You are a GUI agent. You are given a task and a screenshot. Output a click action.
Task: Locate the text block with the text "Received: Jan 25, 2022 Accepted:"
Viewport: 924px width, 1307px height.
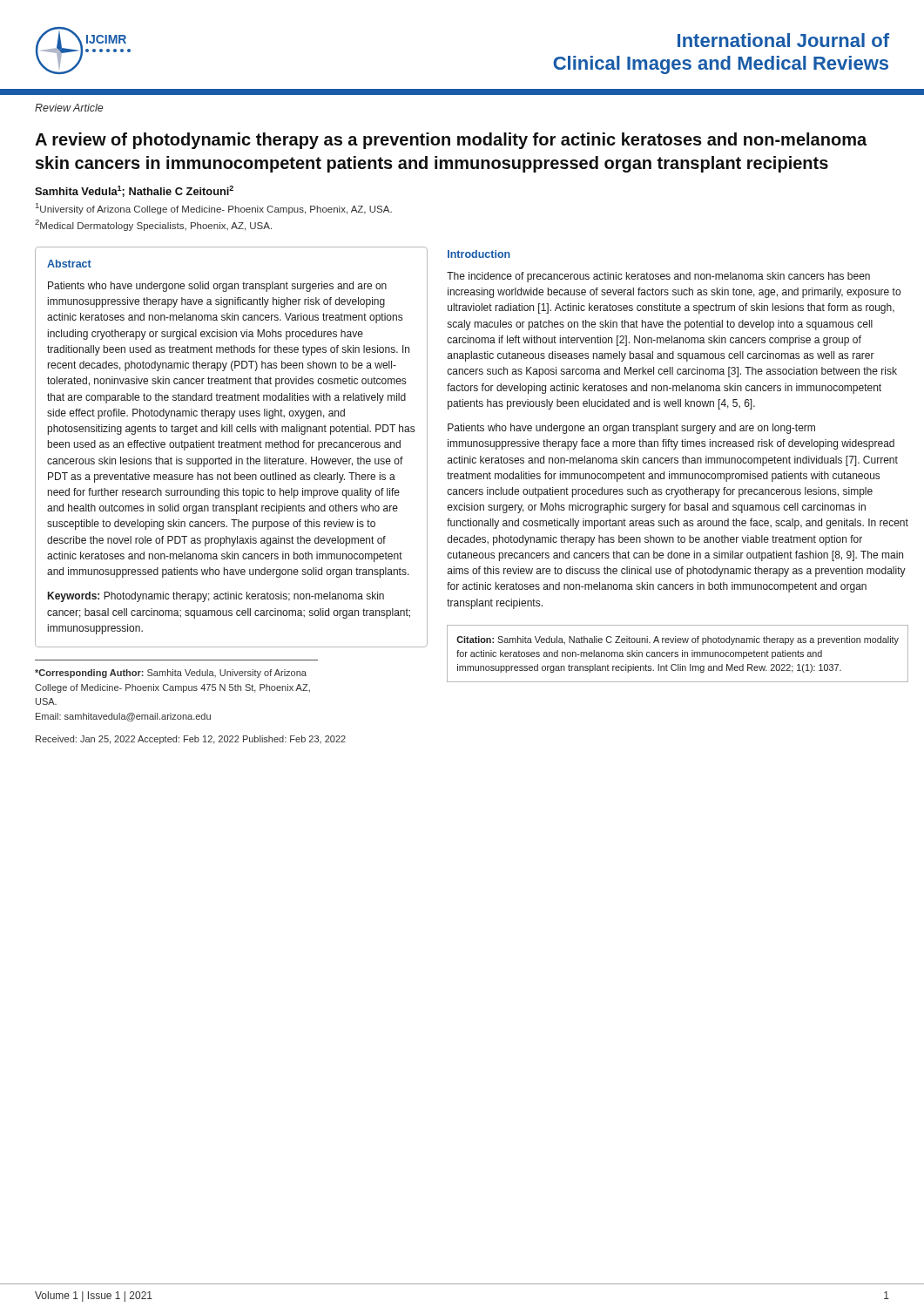coord(190,739)
